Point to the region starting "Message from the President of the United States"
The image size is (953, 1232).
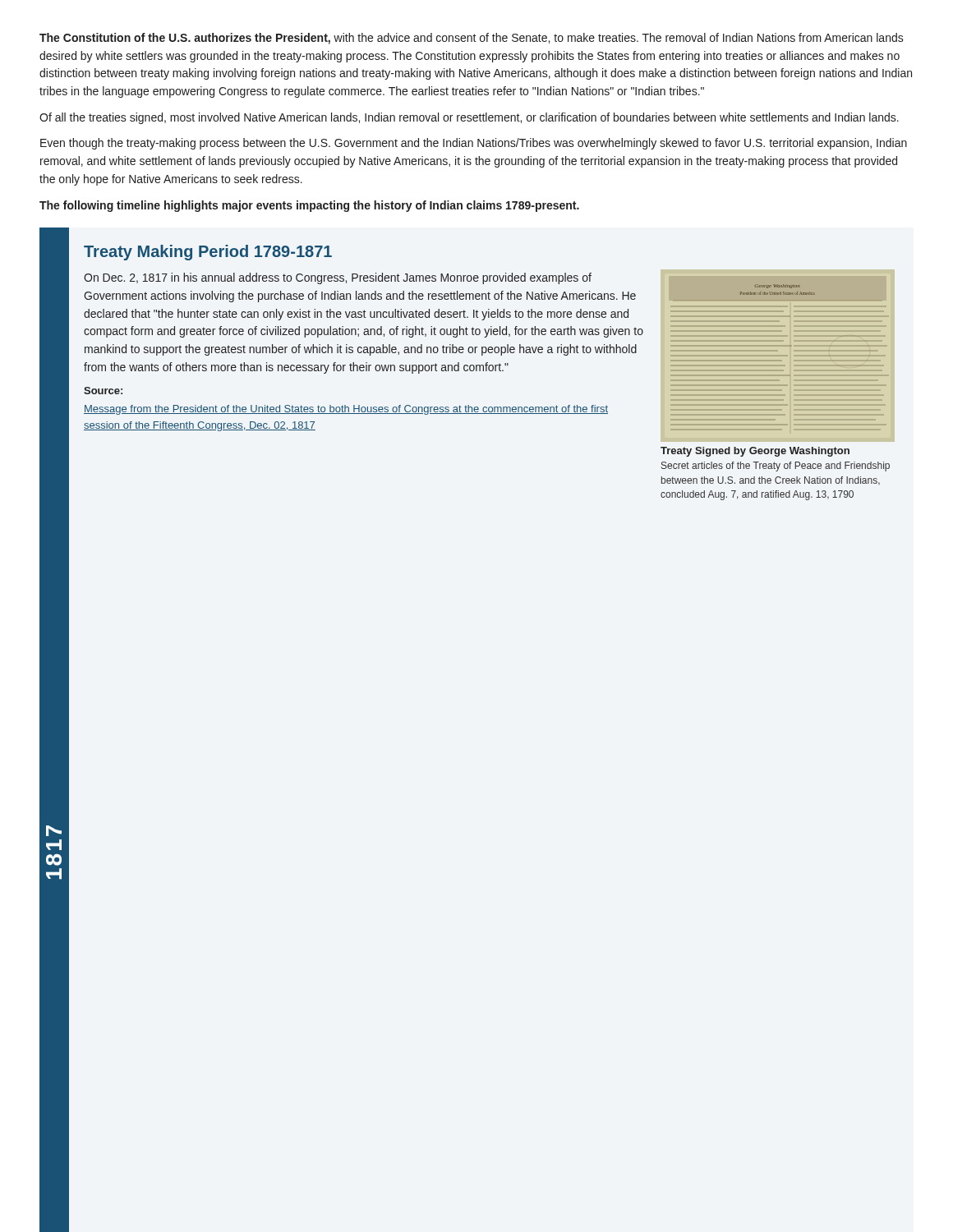(346, 417)
